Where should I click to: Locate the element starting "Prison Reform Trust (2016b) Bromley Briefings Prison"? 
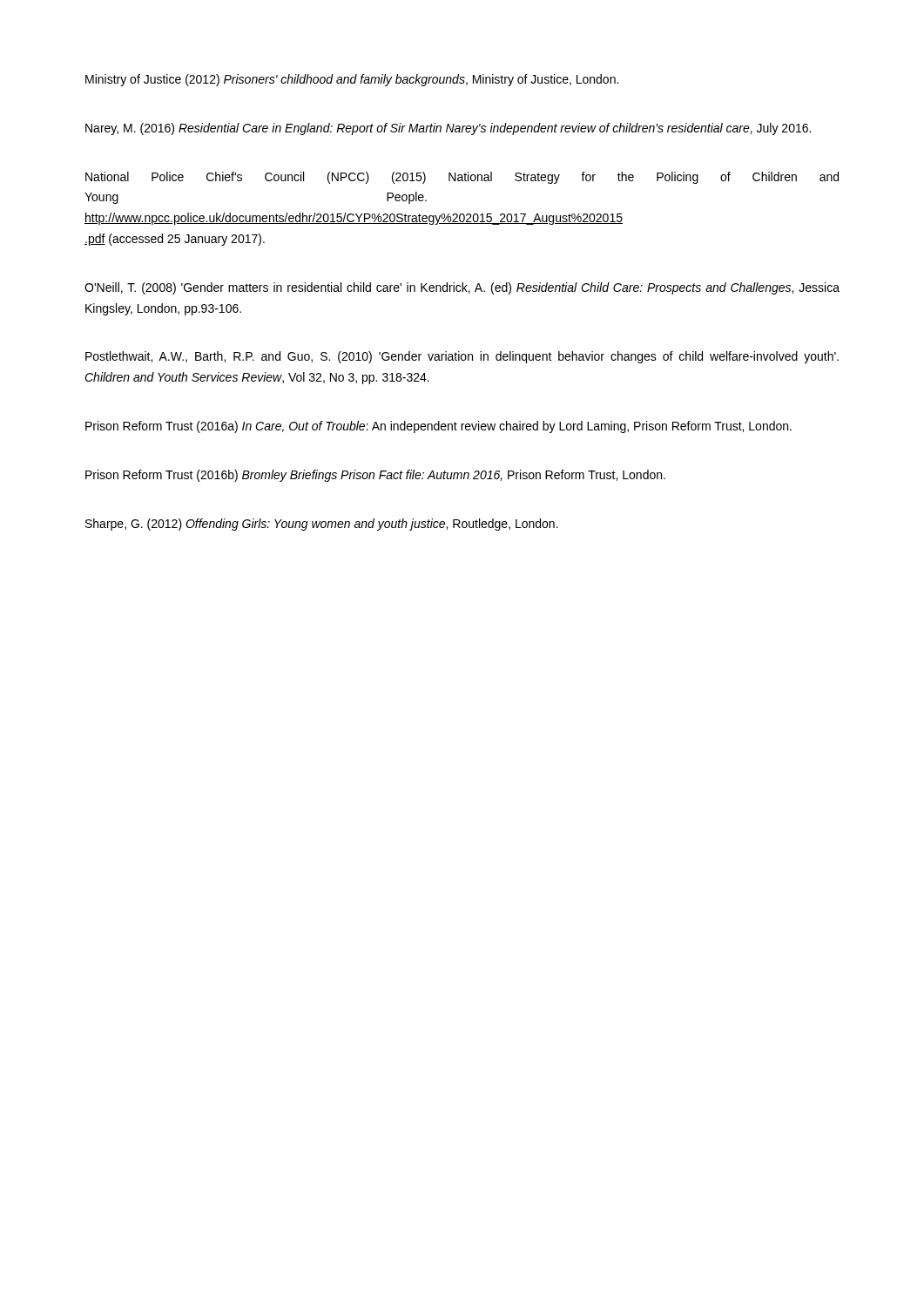[x=375, y=475]
